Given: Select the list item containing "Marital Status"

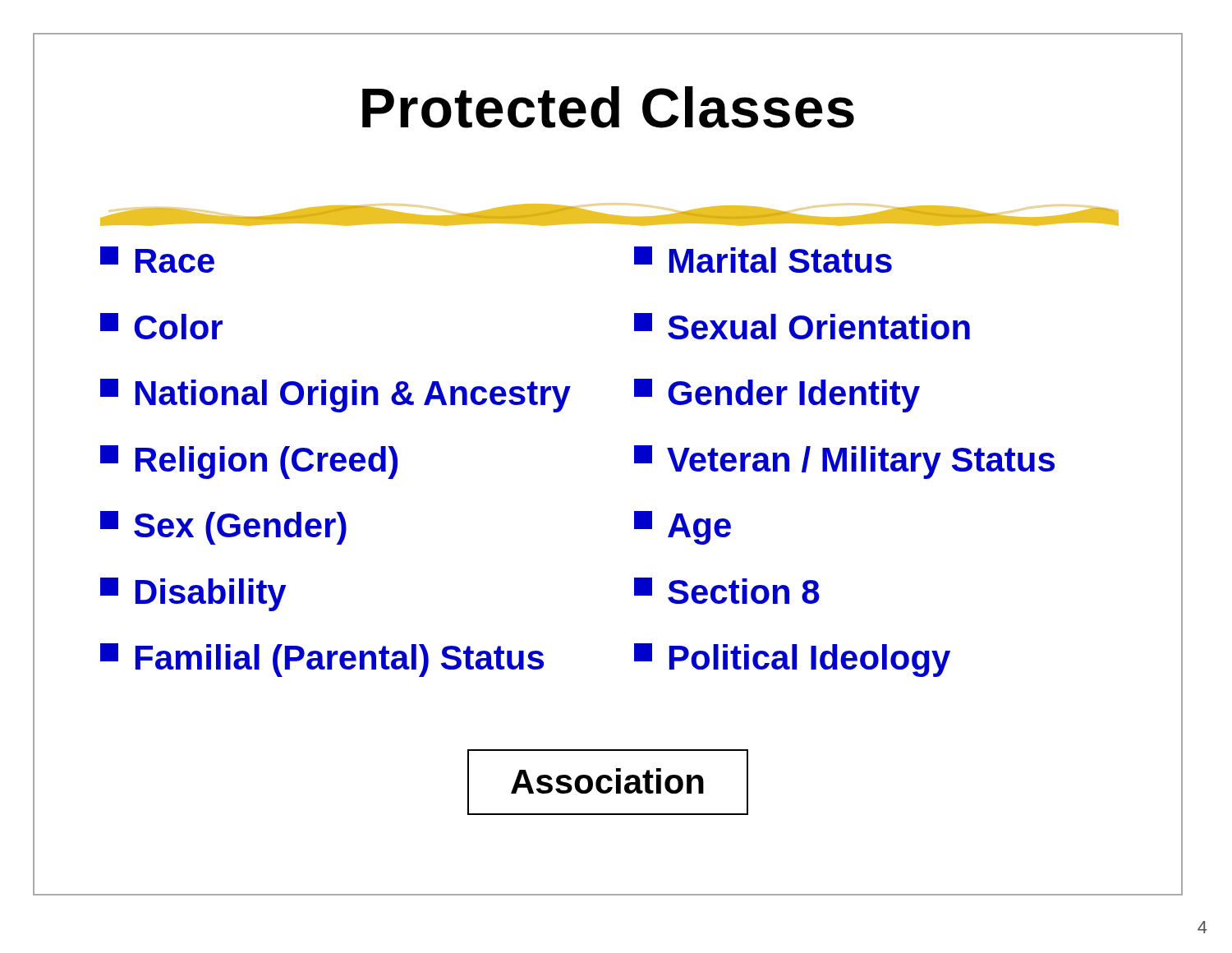Looking at the screenshot, I should pos(764,261).
